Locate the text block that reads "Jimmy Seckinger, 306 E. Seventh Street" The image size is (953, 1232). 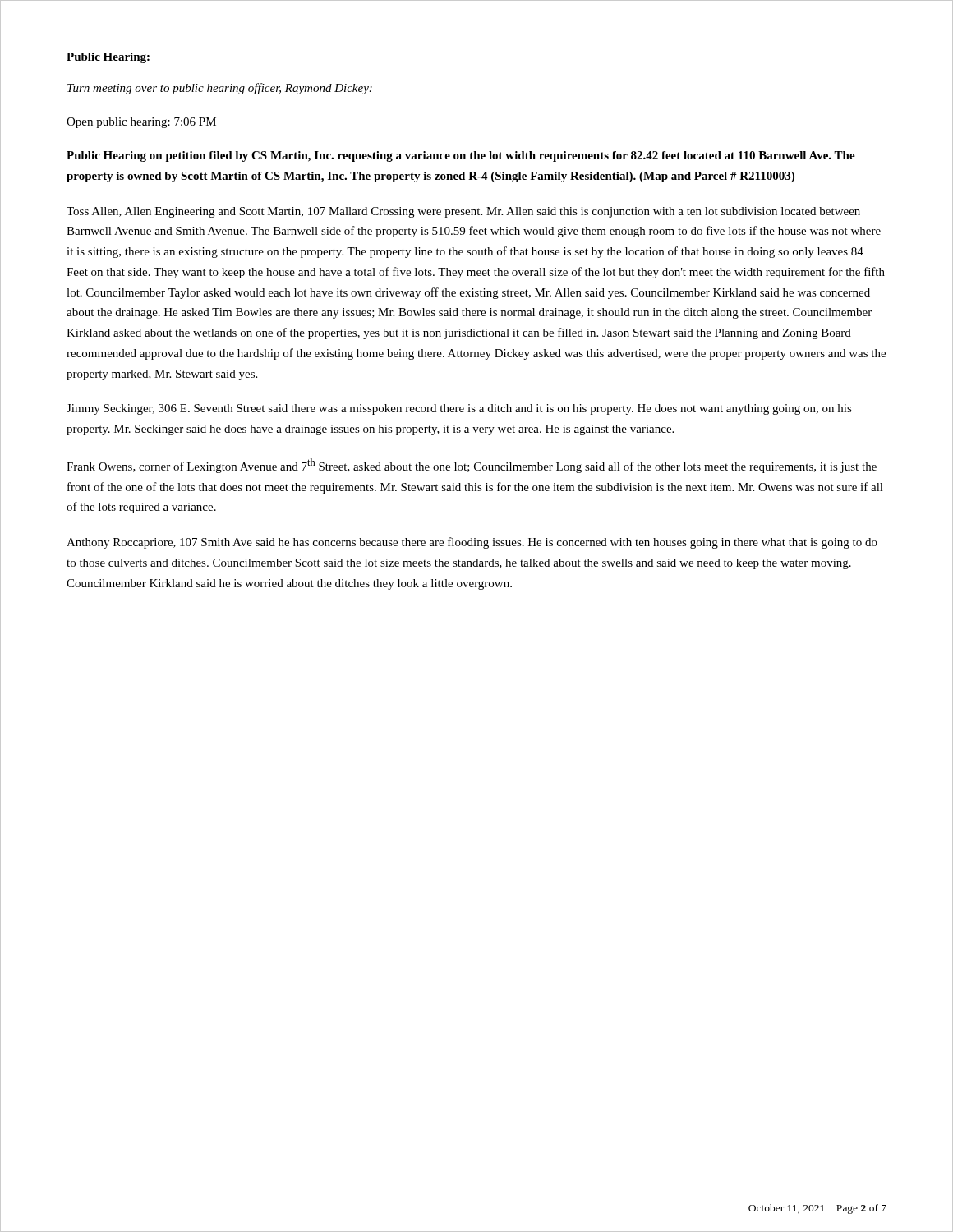[459, 419]
